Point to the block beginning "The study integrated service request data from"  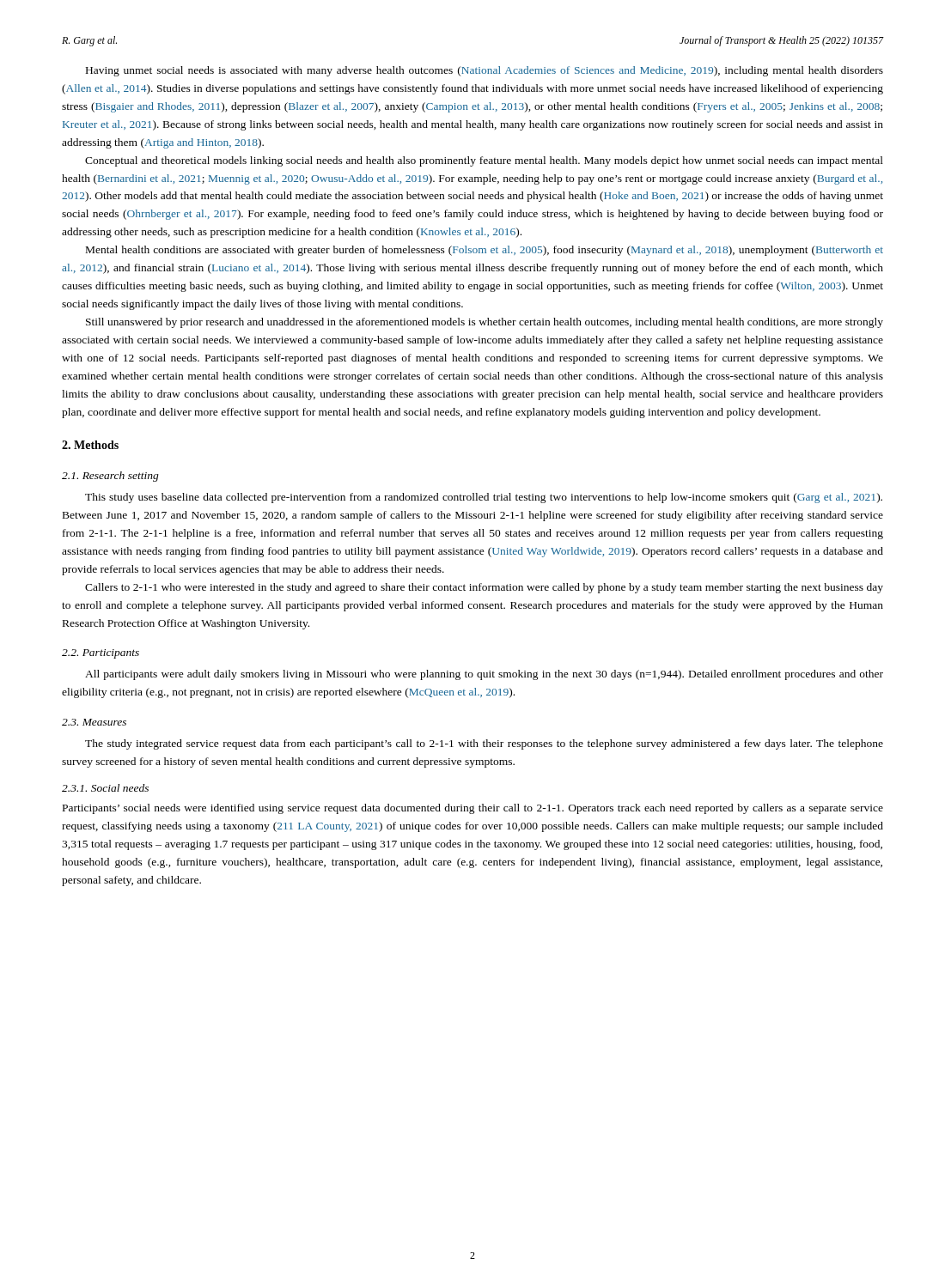click(x=472, y=753)
